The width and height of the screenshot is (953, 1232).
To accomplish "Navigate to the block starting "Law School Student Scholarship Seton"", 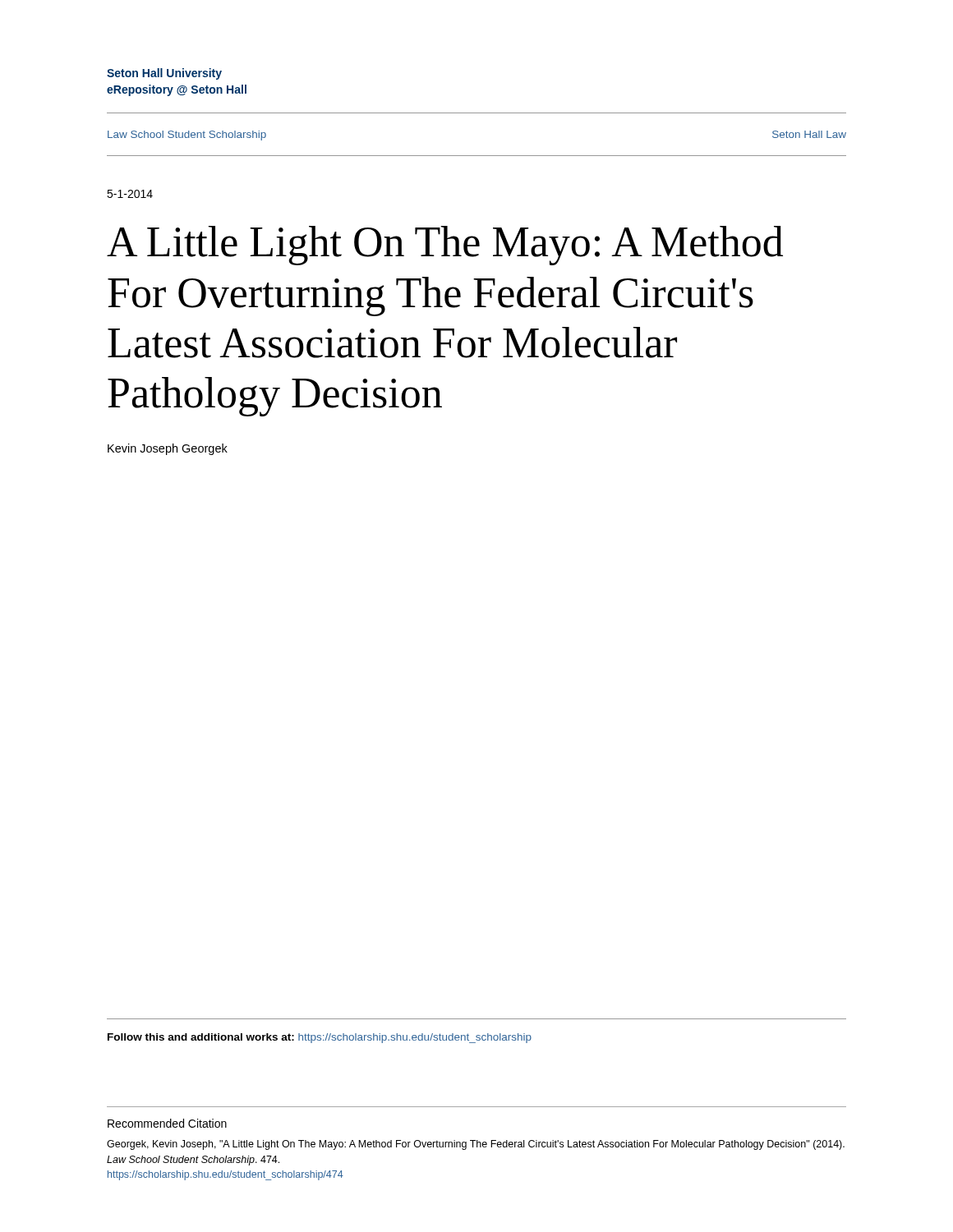I will [188, 137].
